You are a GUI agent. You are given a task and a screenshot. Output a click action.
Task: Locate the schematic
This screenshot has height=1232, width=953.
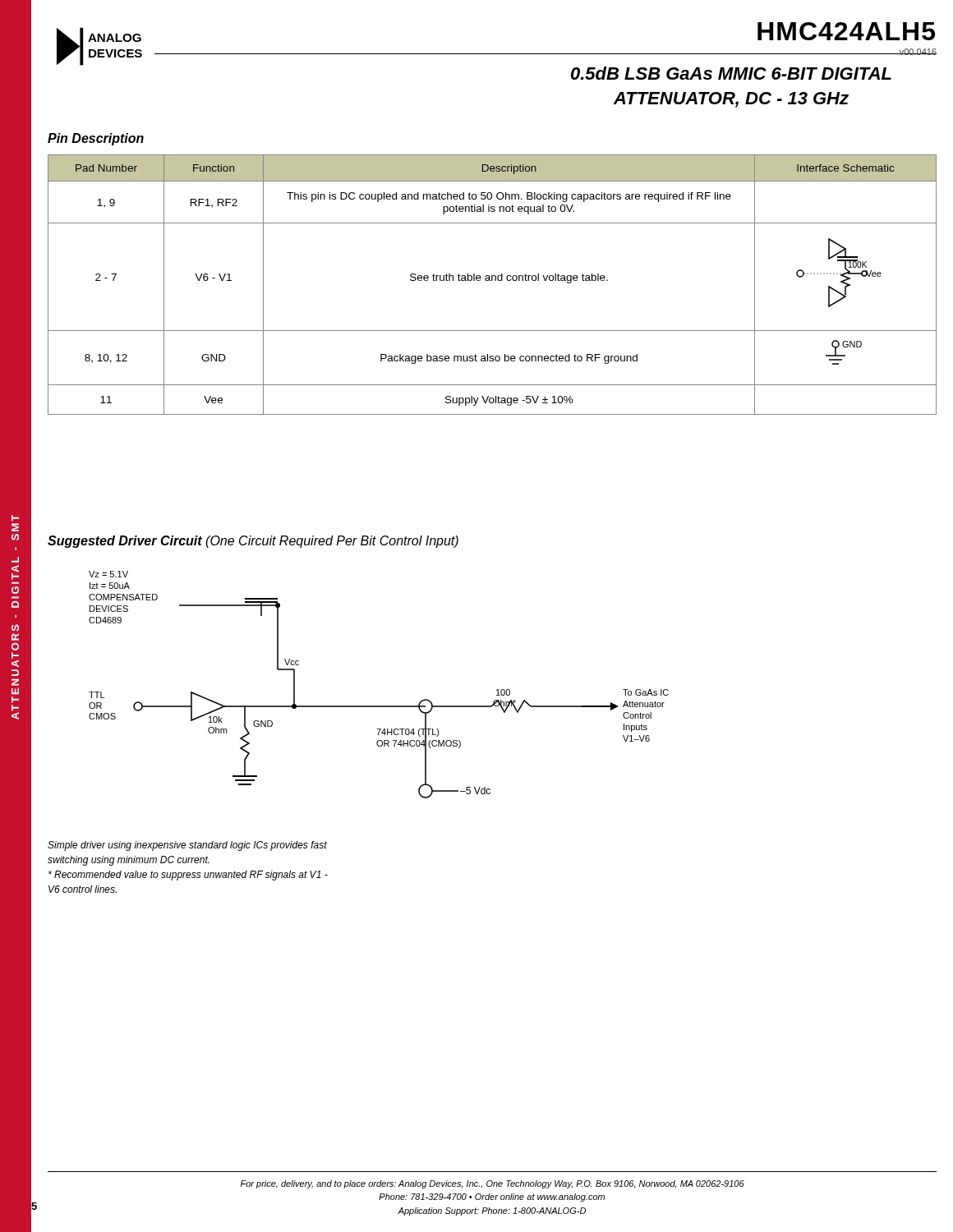450,690
